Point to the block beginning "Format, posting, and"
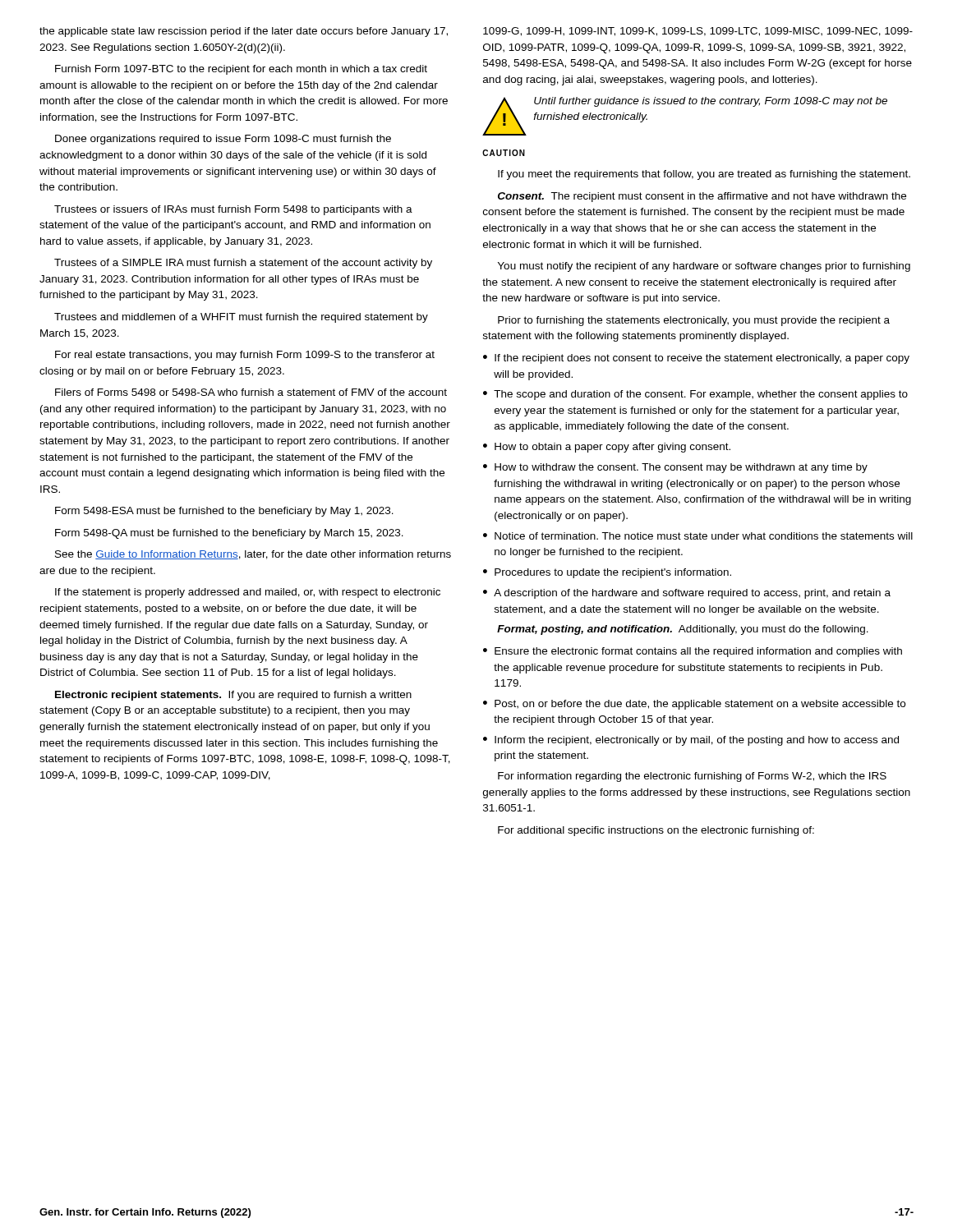This screenshot has height=1232, width=953. point(698,629)
